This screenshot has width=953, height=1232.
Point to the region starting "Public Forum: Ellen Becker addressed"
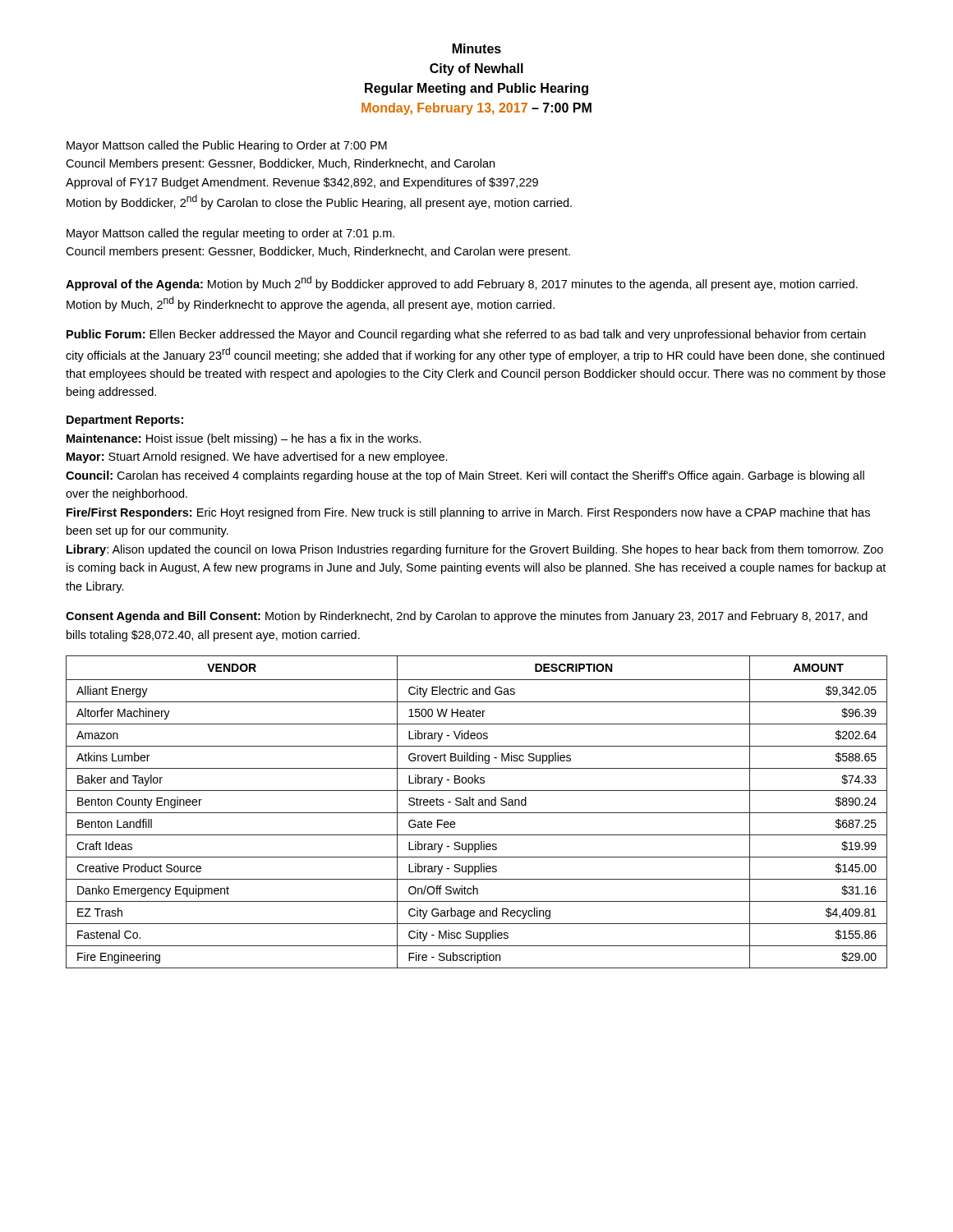point(476,363)
